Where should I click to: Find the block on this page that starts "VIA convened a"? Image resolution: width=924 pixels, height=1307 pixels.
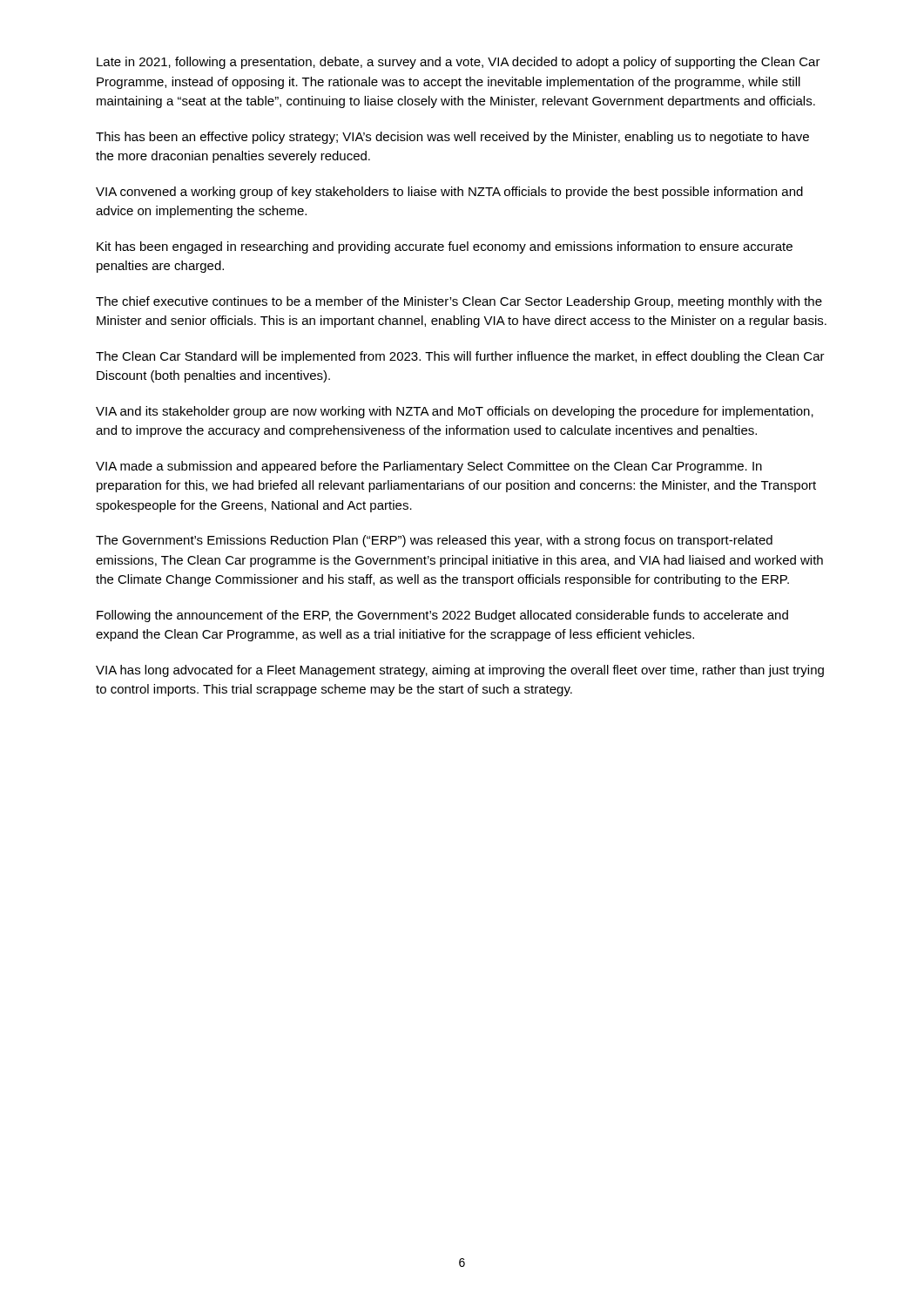coord(450,201)
